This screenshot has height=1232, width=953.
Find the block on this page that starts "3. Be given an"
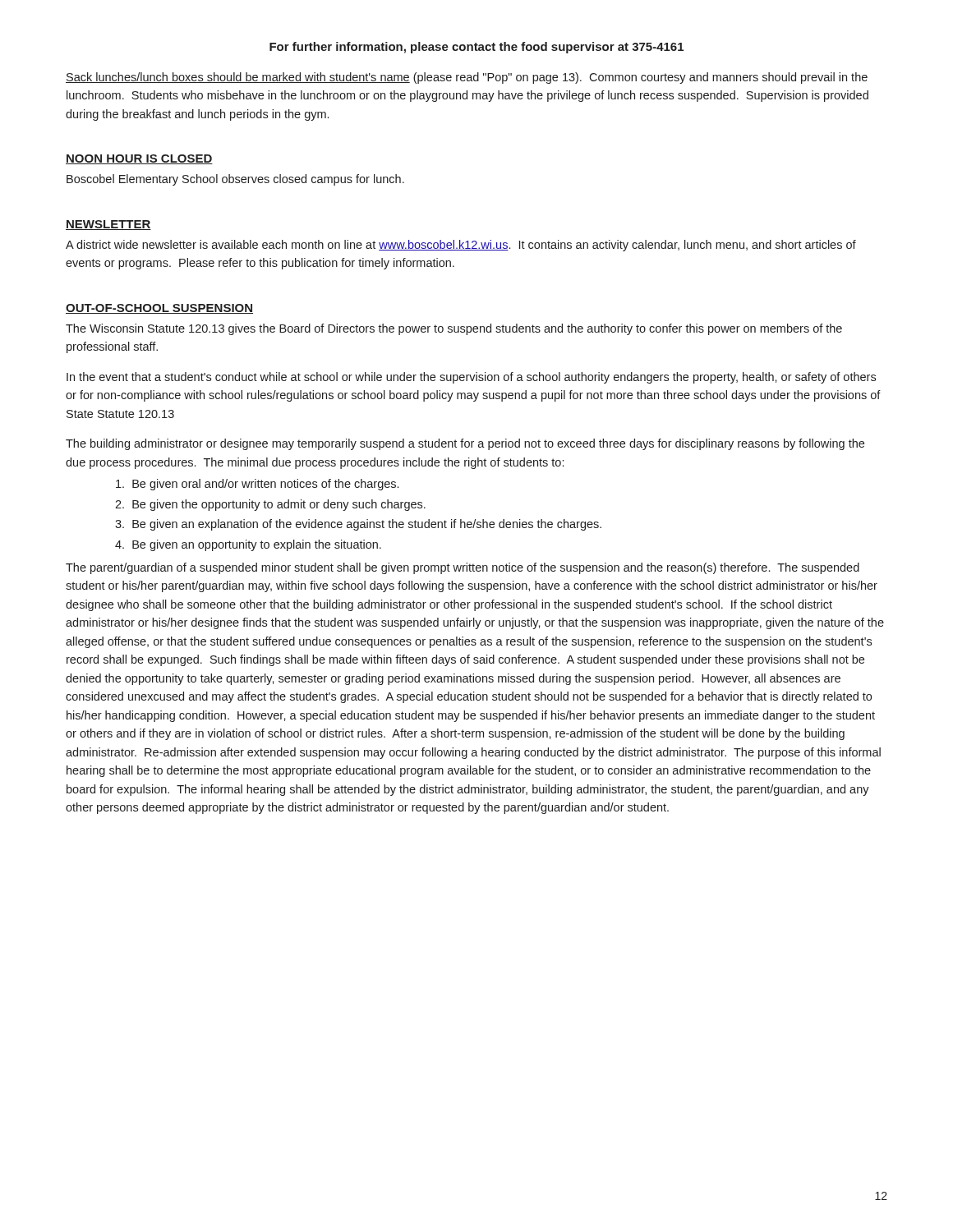359,524
